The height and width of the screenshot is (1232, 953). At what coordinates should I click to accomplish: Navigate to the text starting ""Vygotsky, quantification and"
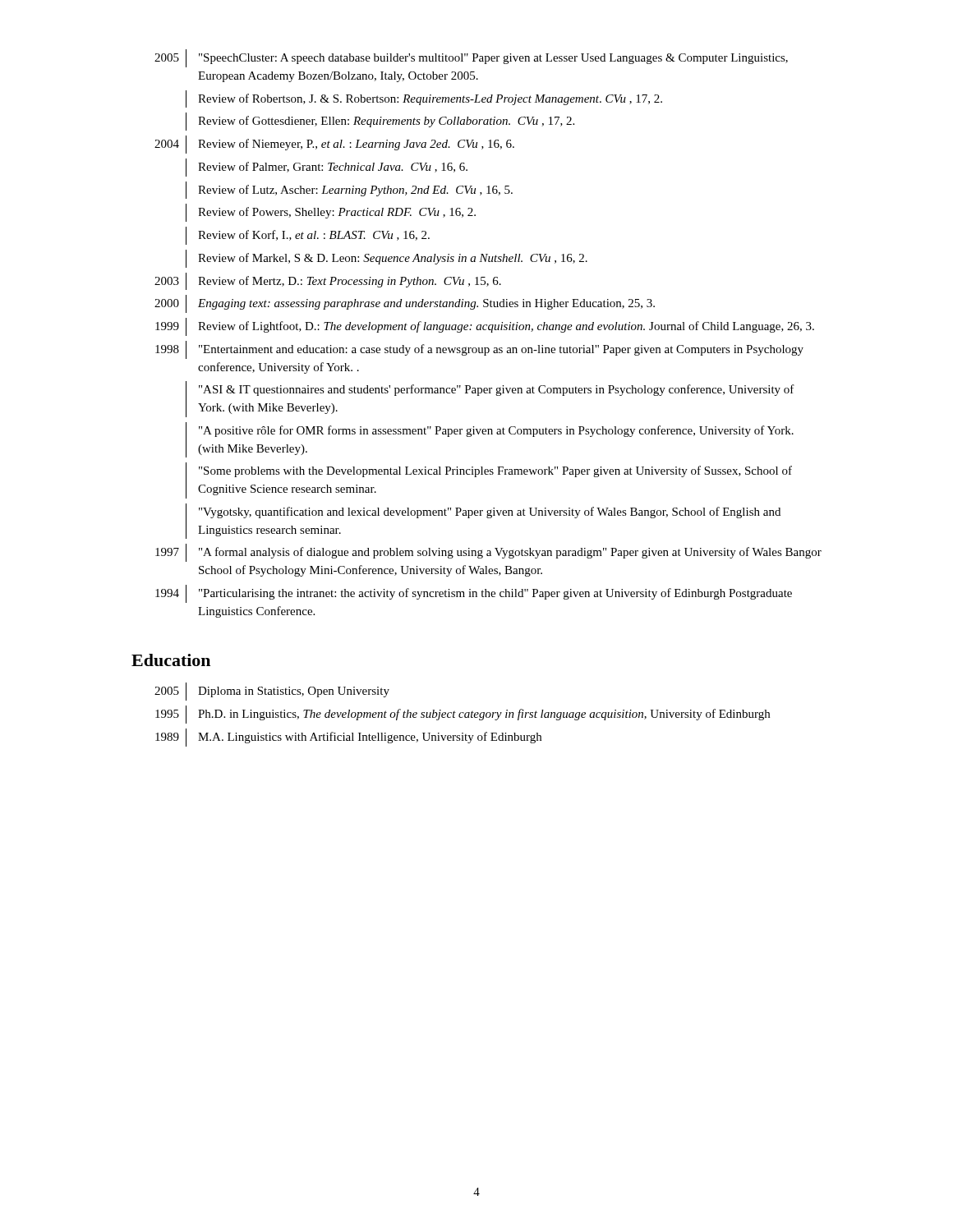(x=476, y=521)
